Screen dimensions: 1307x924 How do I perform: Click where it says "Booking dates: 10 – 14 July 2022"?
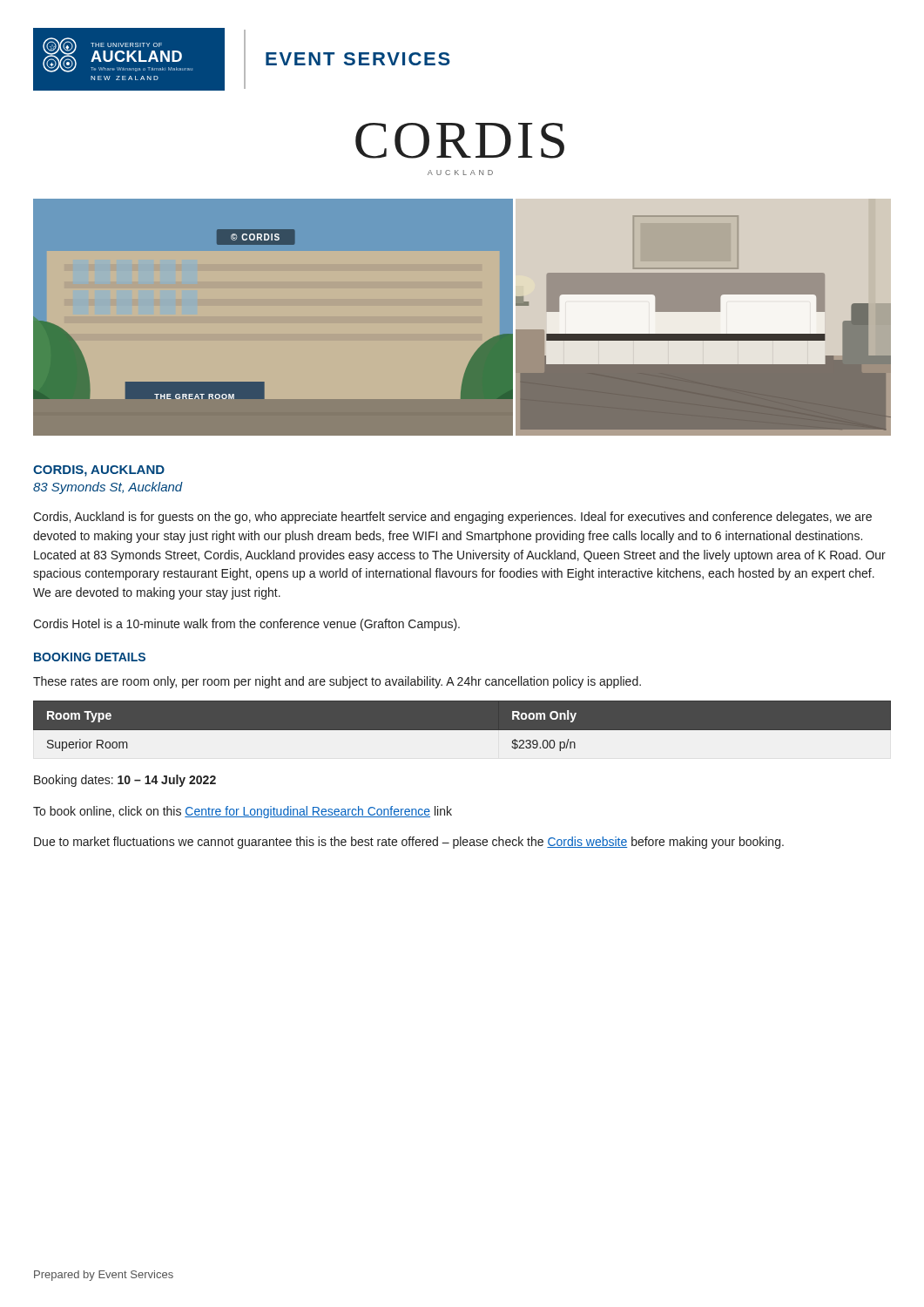point(125,780)
